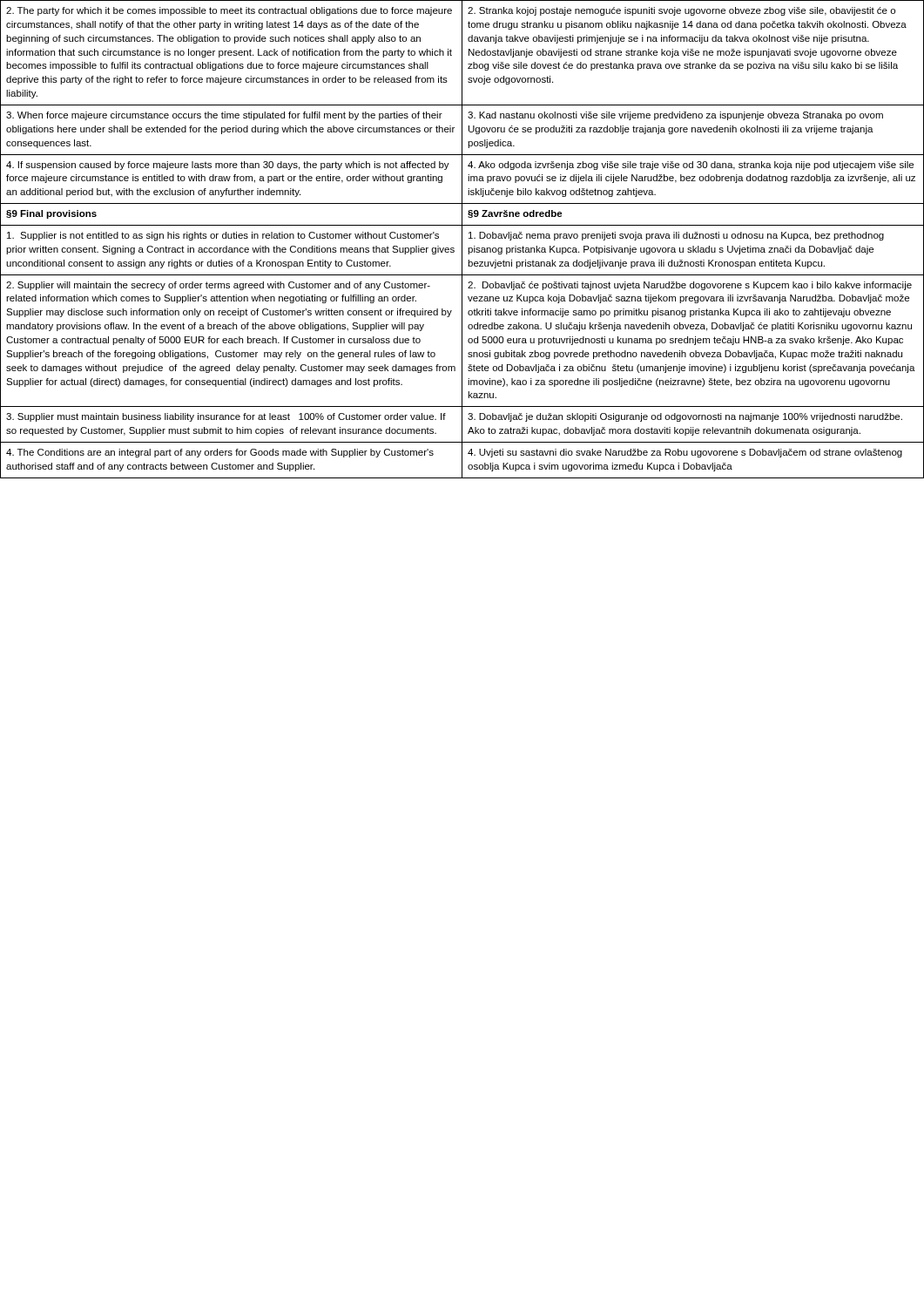The width and height of the screenshot is (924, 1307).
Task: Select the region starting "Kad nastanu okolnosti više sile vrijeme predviđeno za"
Action: coord(676,129)
